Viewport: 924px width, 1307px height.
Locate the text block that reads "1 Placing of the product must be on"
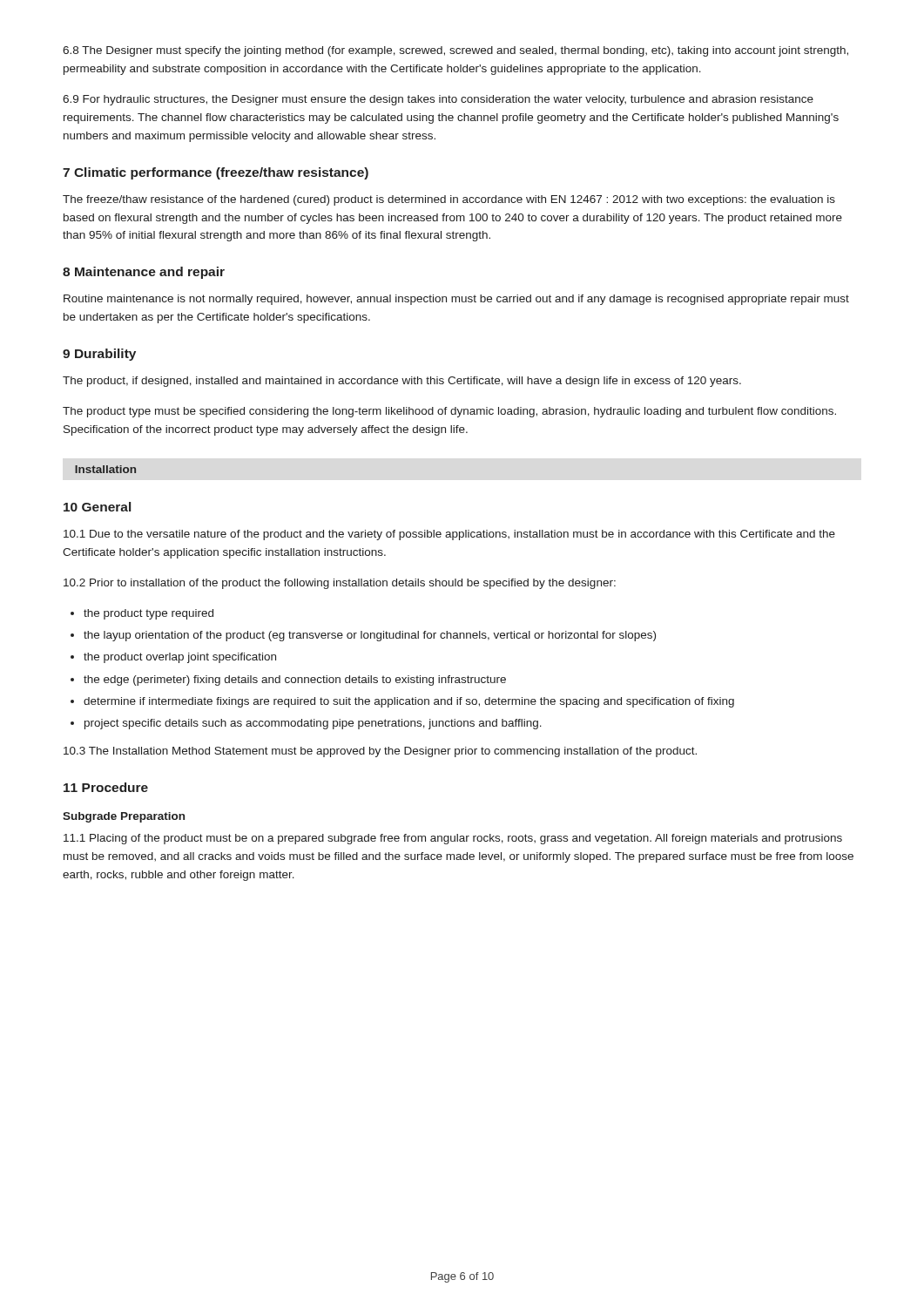click(x=458, y=856)
